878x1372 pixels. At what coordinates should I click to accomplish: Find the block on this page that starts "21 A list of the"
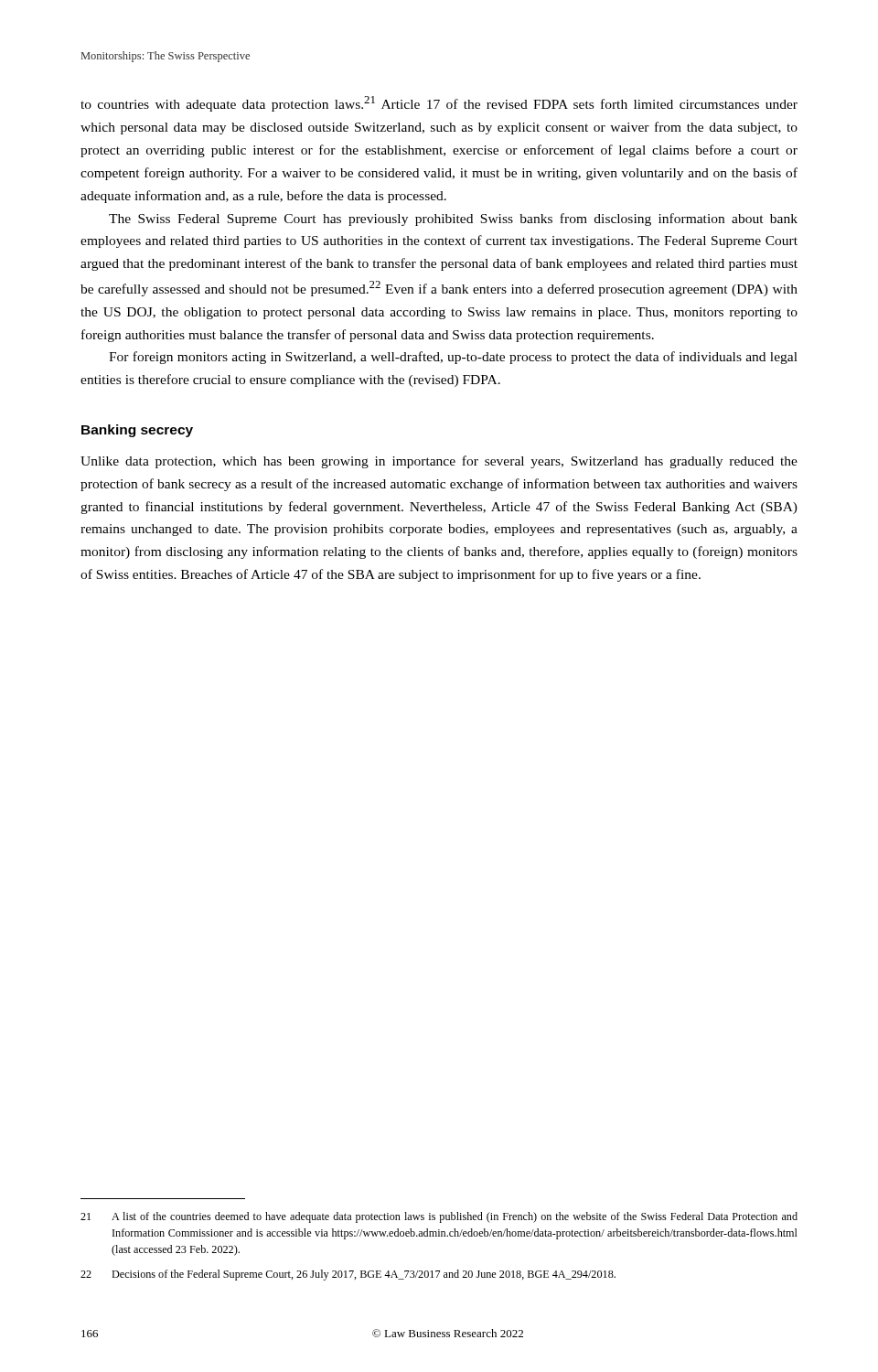point(439,1233)
